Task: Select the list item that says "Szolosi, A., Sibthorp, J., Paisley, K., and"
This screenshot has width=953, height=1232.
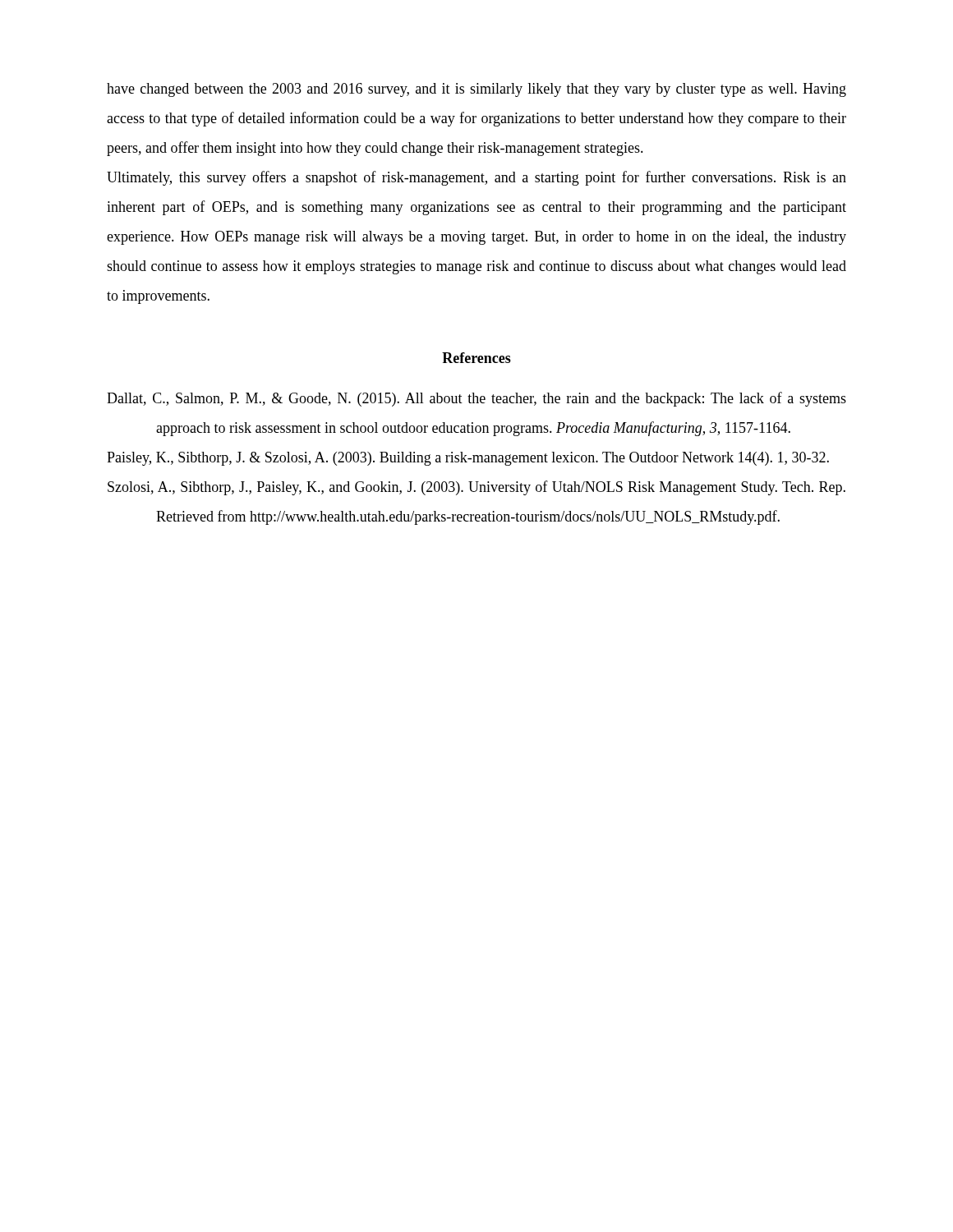Action: [476, 502]
